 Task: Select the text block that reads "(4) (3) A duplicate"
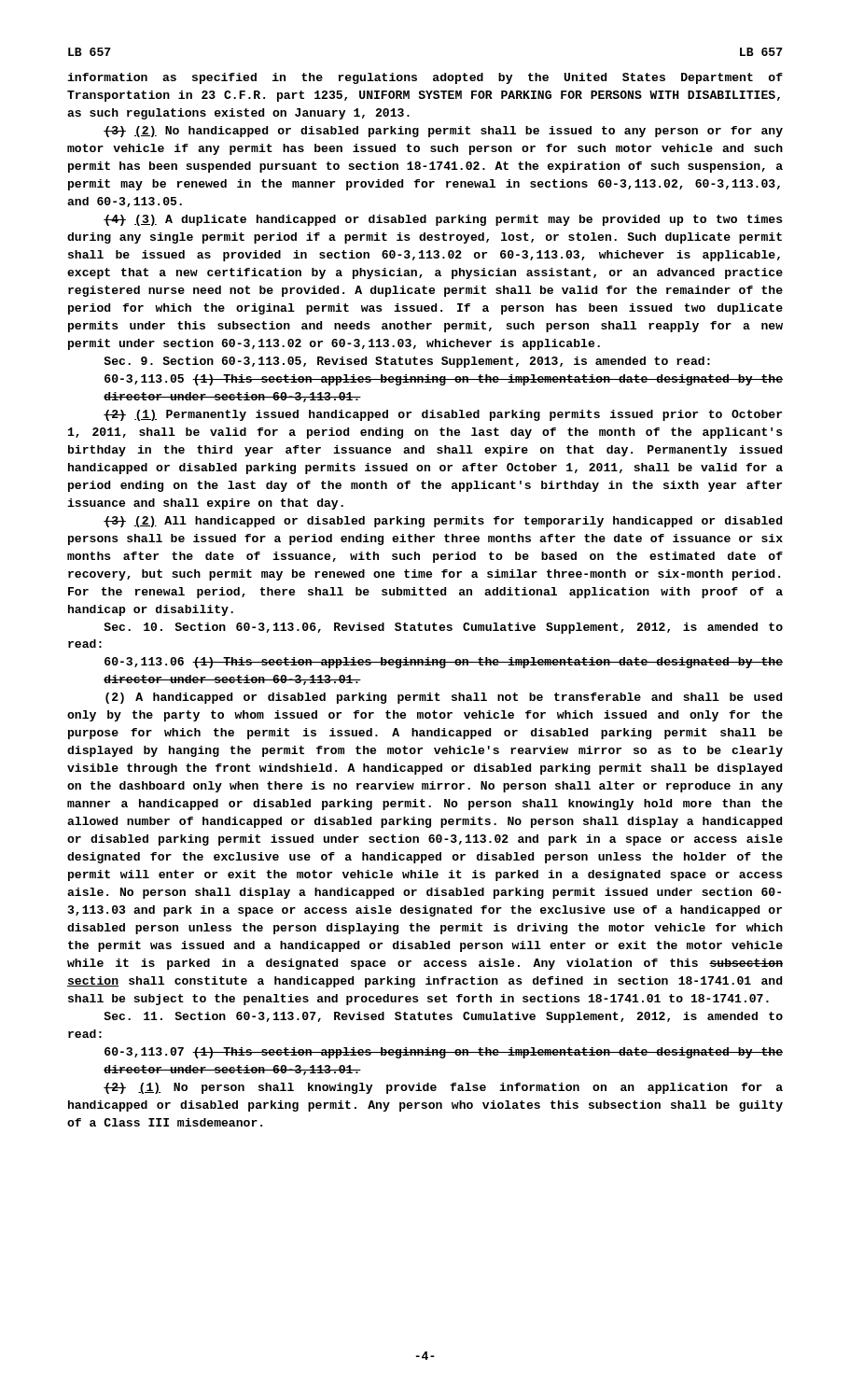425,283
